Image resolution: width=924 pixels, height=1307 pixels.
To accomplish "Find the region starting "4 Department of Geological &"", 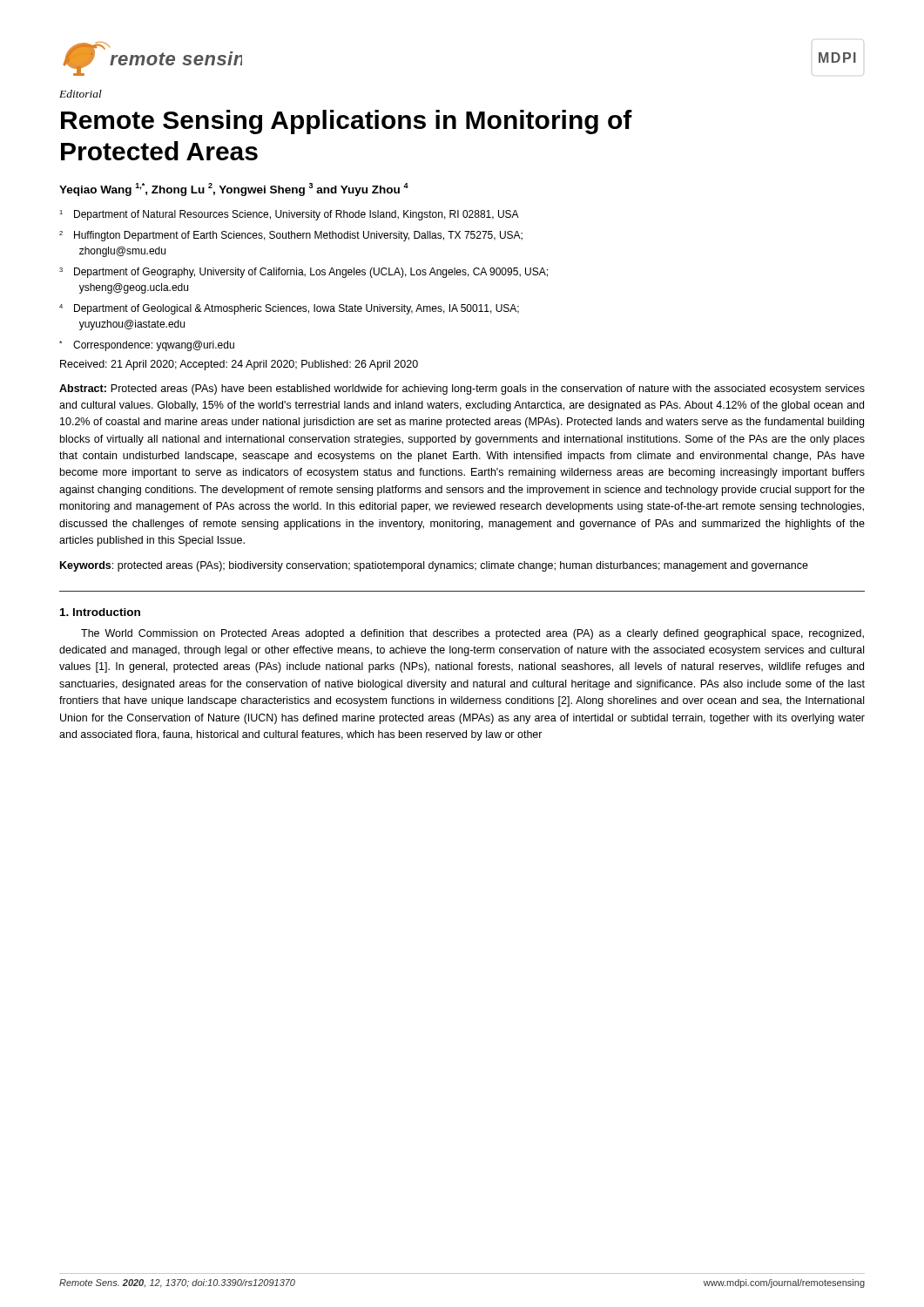I will tap(462, 316).
